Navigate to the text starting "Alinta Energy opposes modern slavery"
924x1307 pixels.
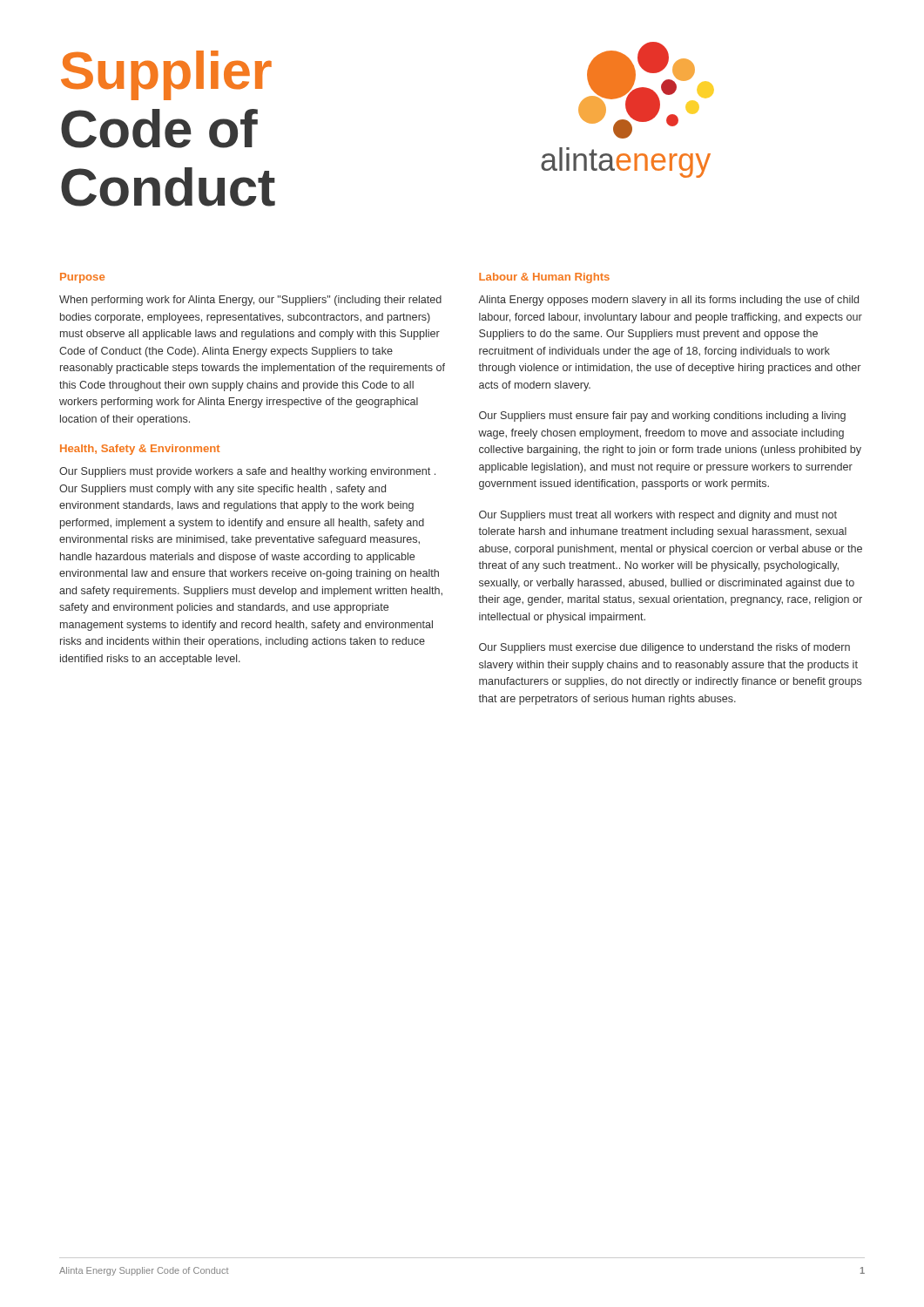click(x=670, y=342)
